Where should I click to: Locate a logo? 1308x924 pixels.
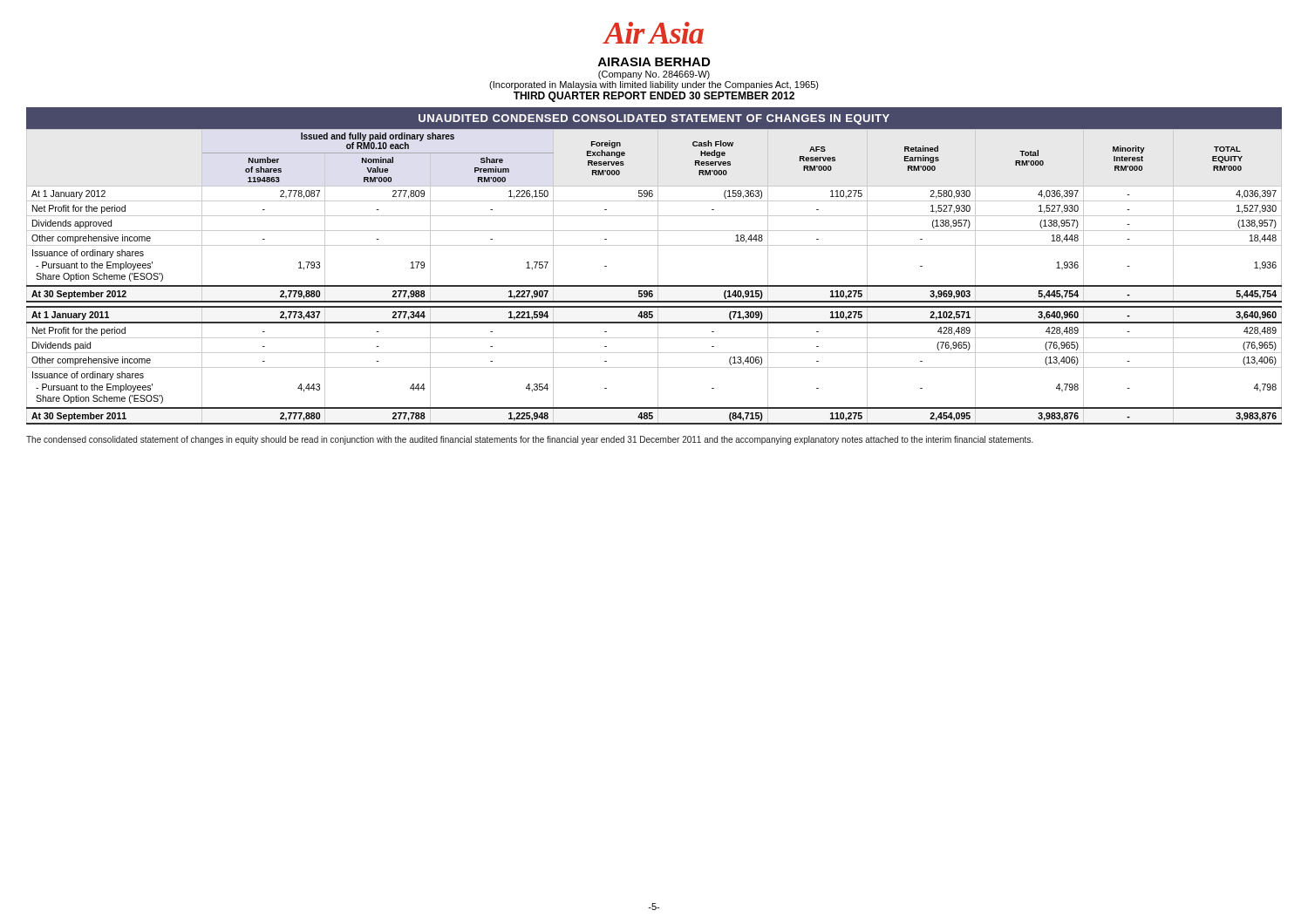click(x=654, y=27)
